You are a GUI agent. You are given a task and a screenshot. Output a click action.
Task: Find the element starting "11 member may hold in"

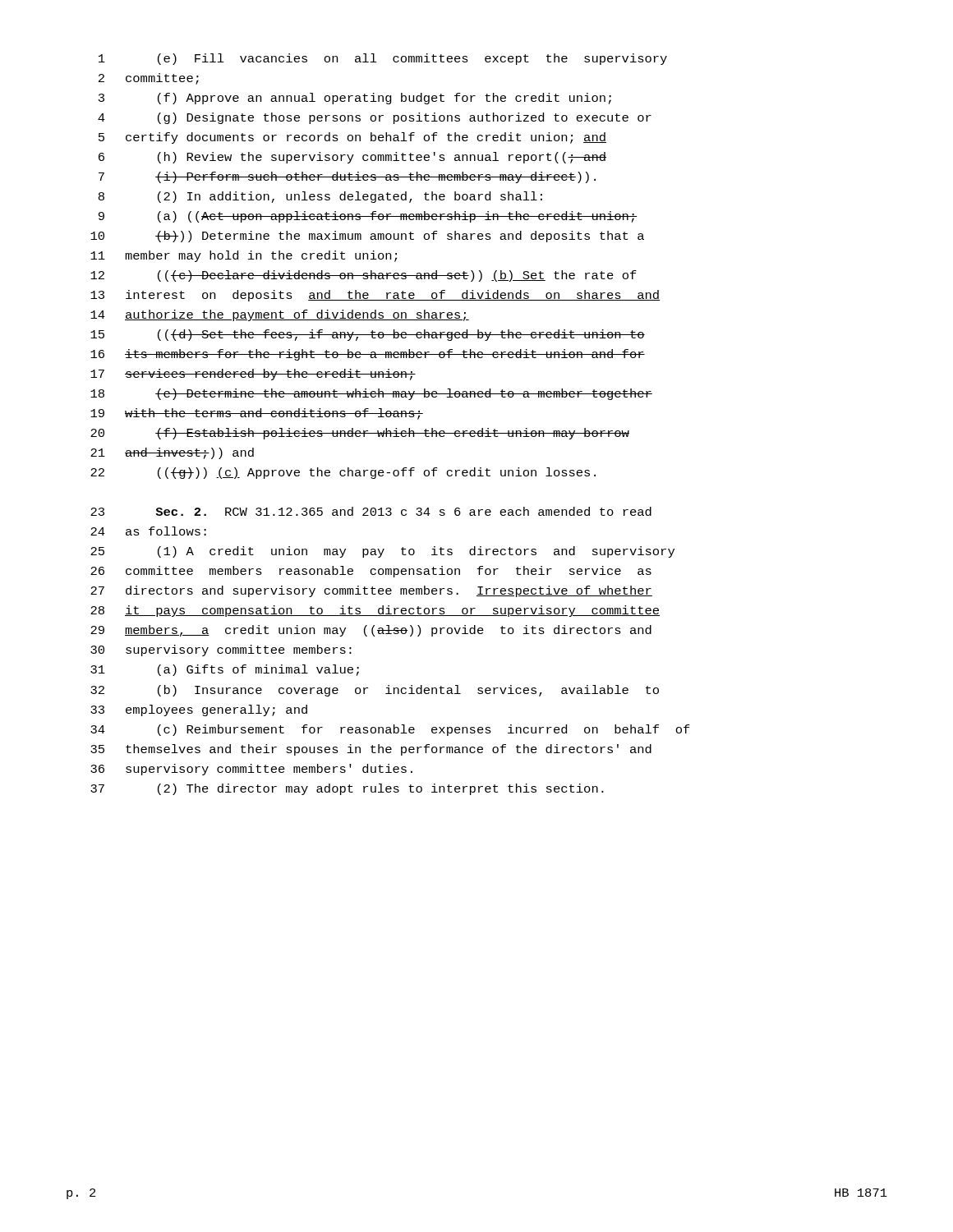tap(257, 256)
